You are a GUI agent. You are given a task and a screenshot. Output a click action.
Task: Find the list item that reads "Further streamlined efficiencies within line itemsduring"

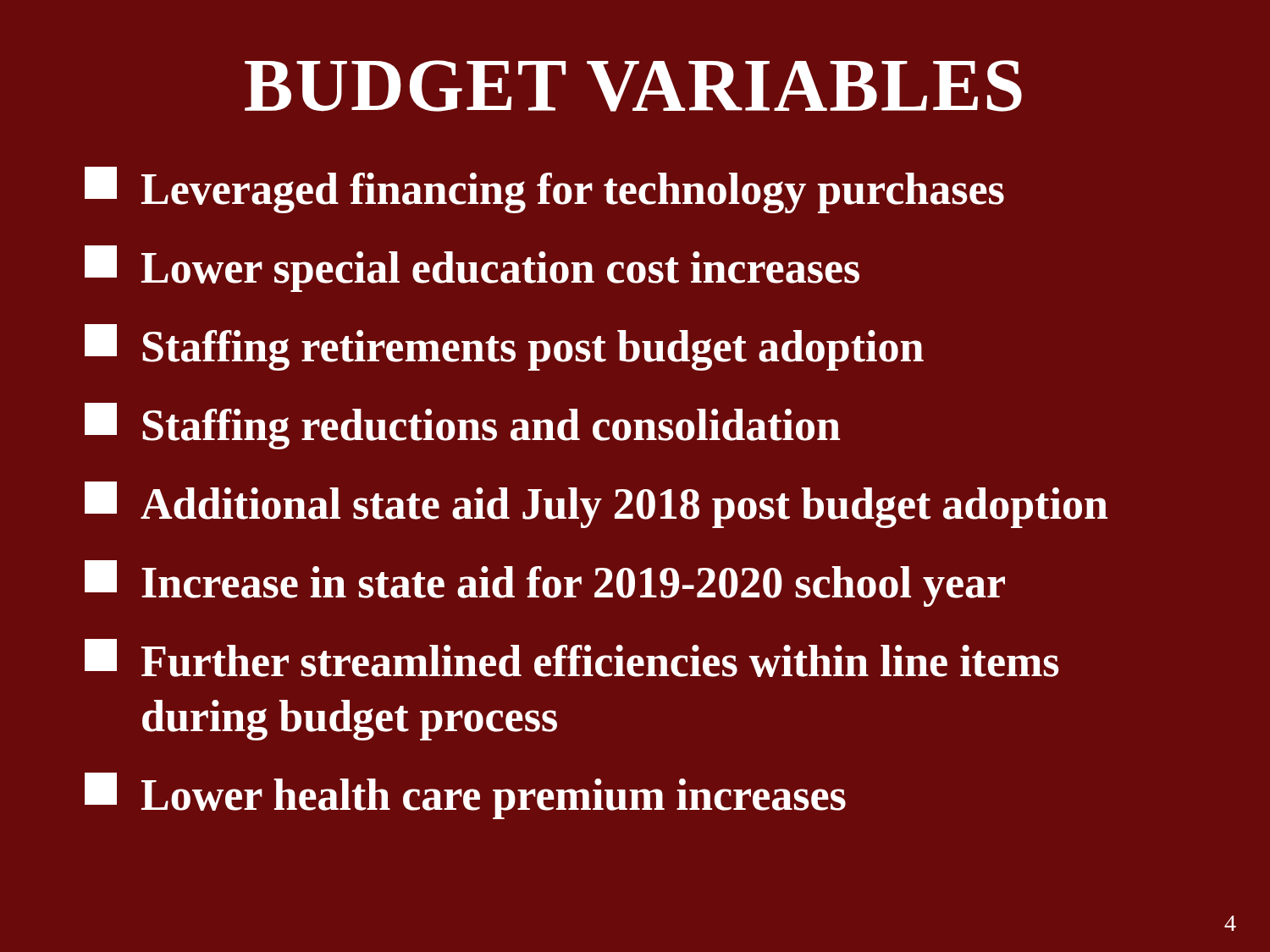coord(572,689)
